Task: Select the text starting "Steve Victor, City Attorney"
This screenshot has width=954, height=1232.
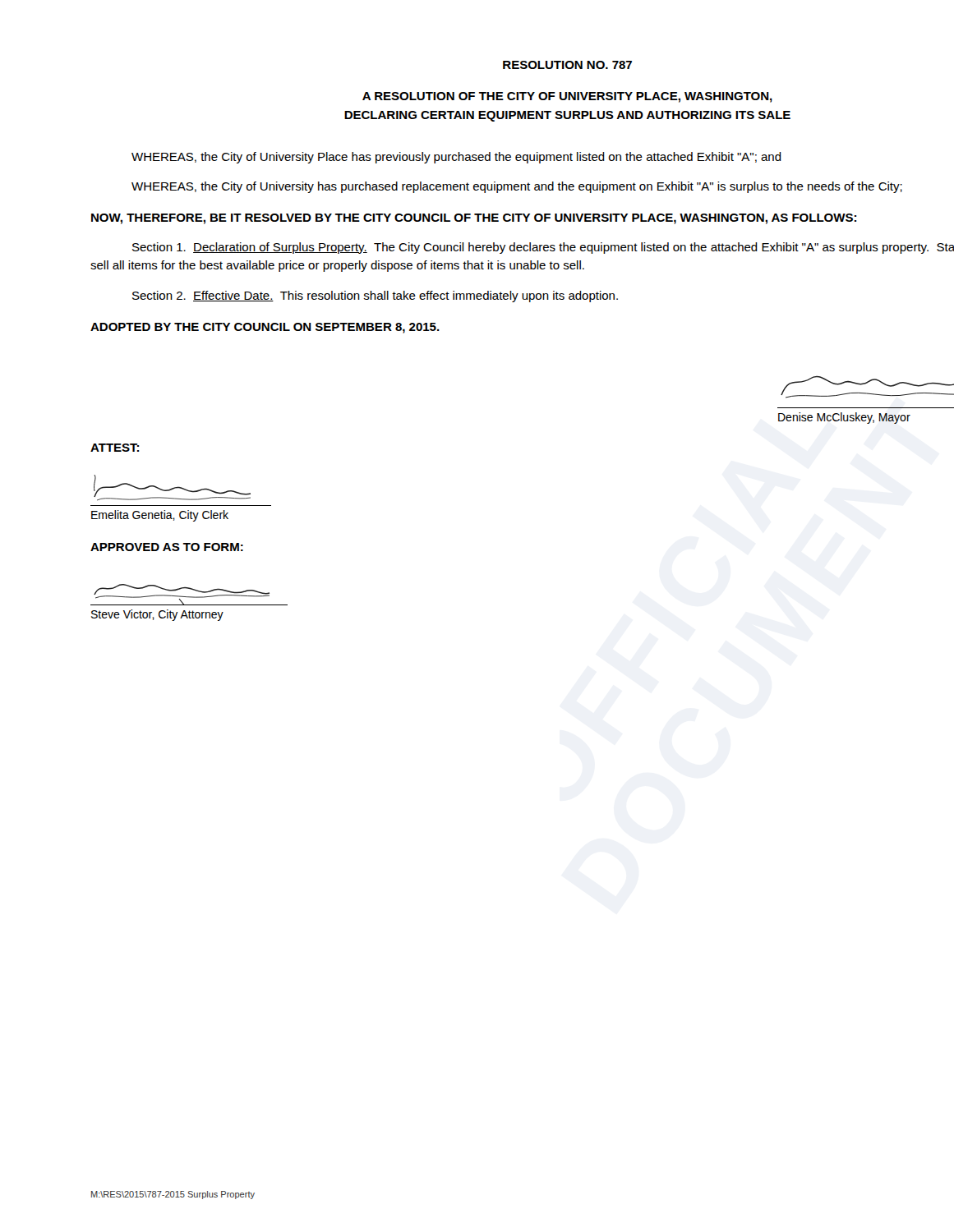Action: [x=157, y=615]
